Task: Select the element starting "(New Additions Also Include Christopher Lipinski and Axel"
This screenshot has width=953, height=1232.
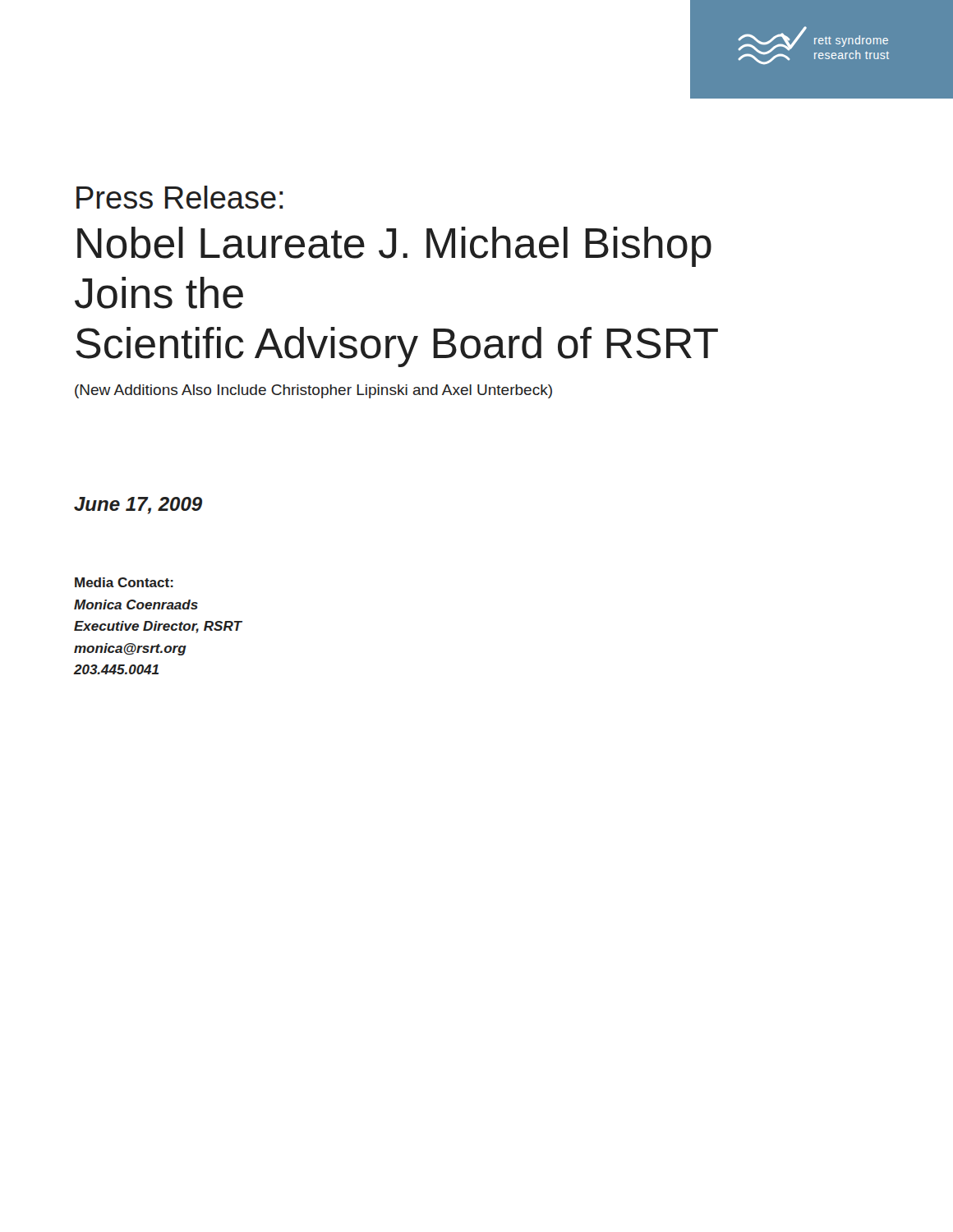Action: click(x=313, y=390)
